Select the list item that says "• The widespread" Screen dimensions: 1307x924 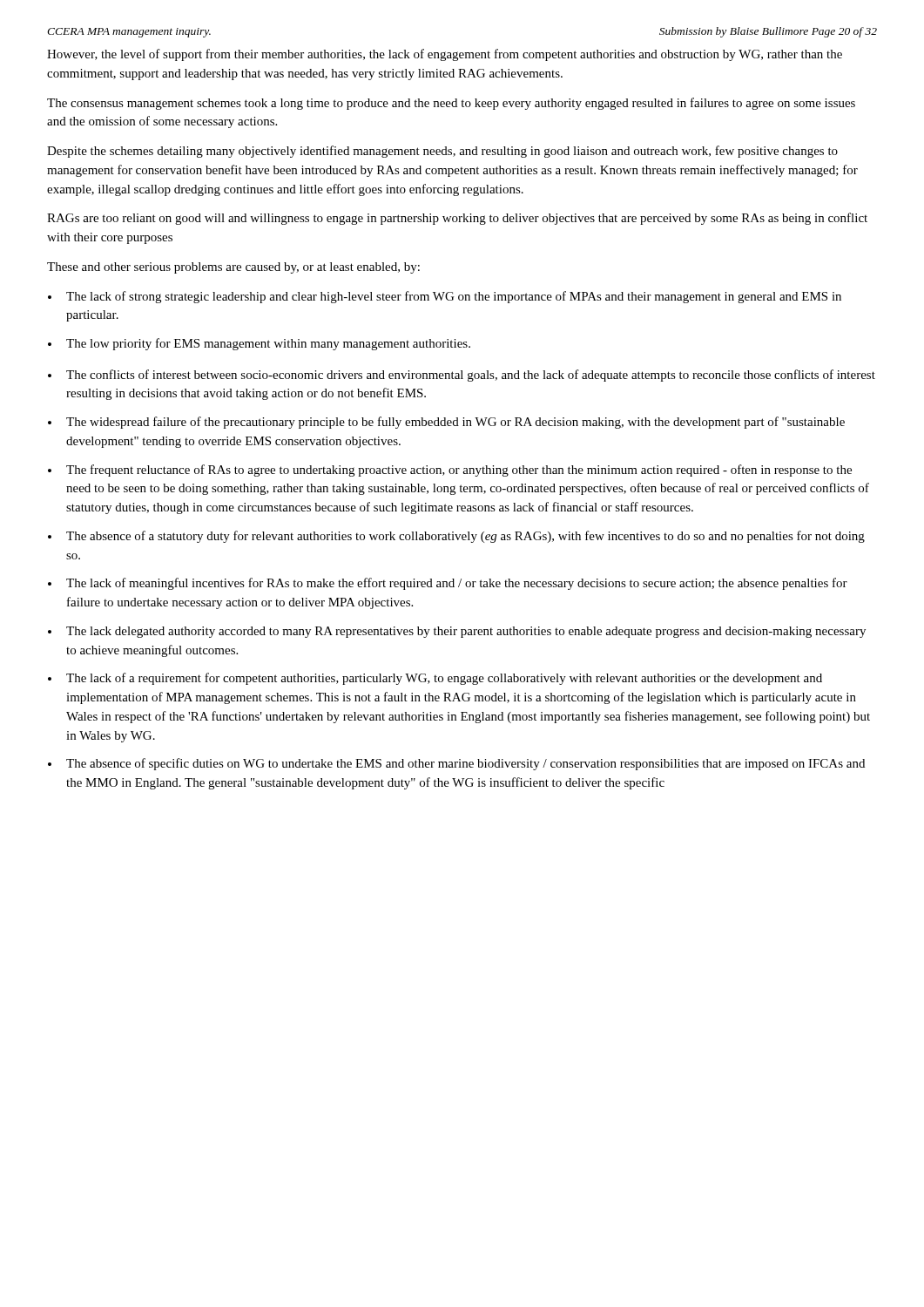(x=462, y=432)
